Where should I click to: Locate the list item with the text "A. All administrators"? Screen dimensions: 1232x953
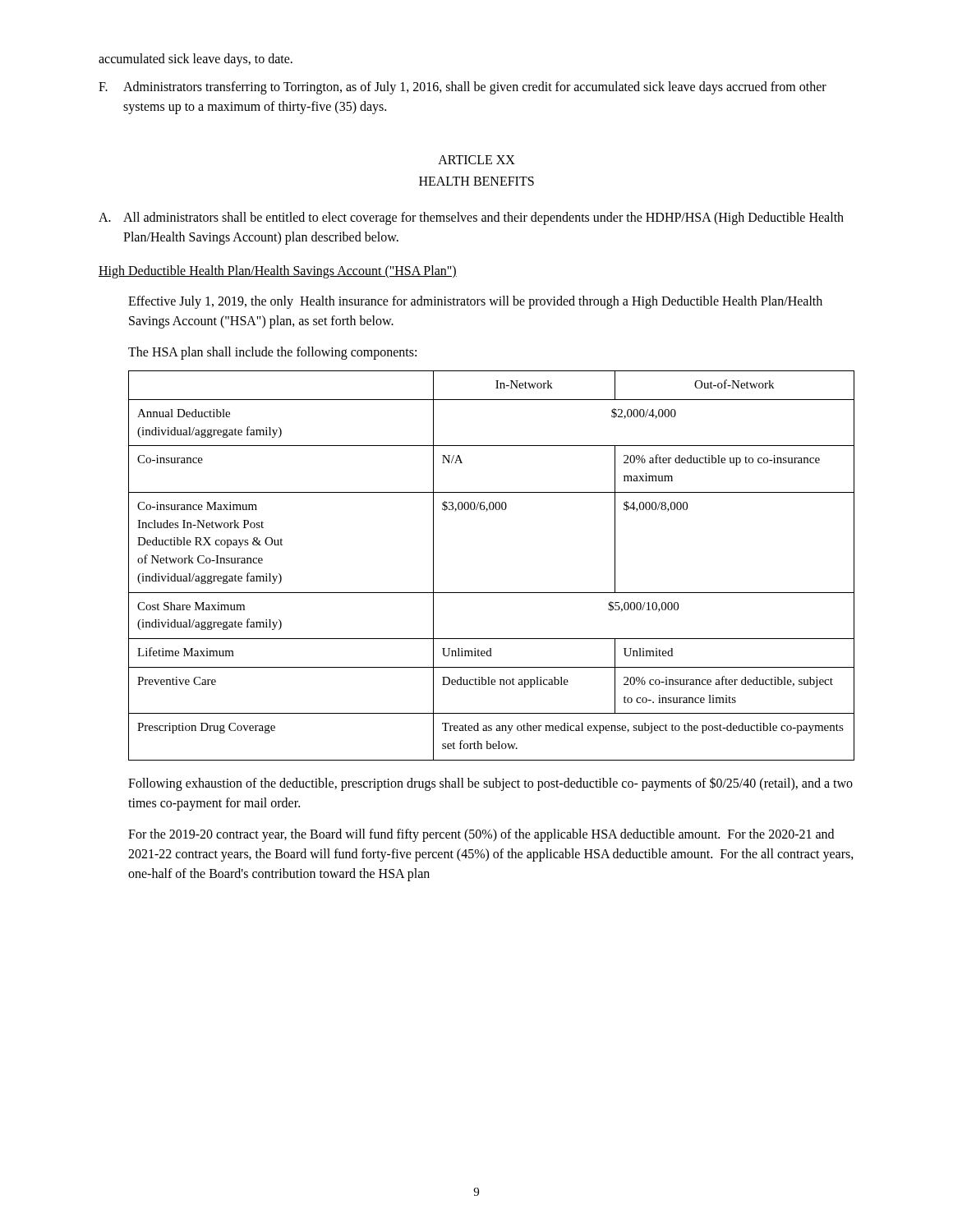[476, 228]
